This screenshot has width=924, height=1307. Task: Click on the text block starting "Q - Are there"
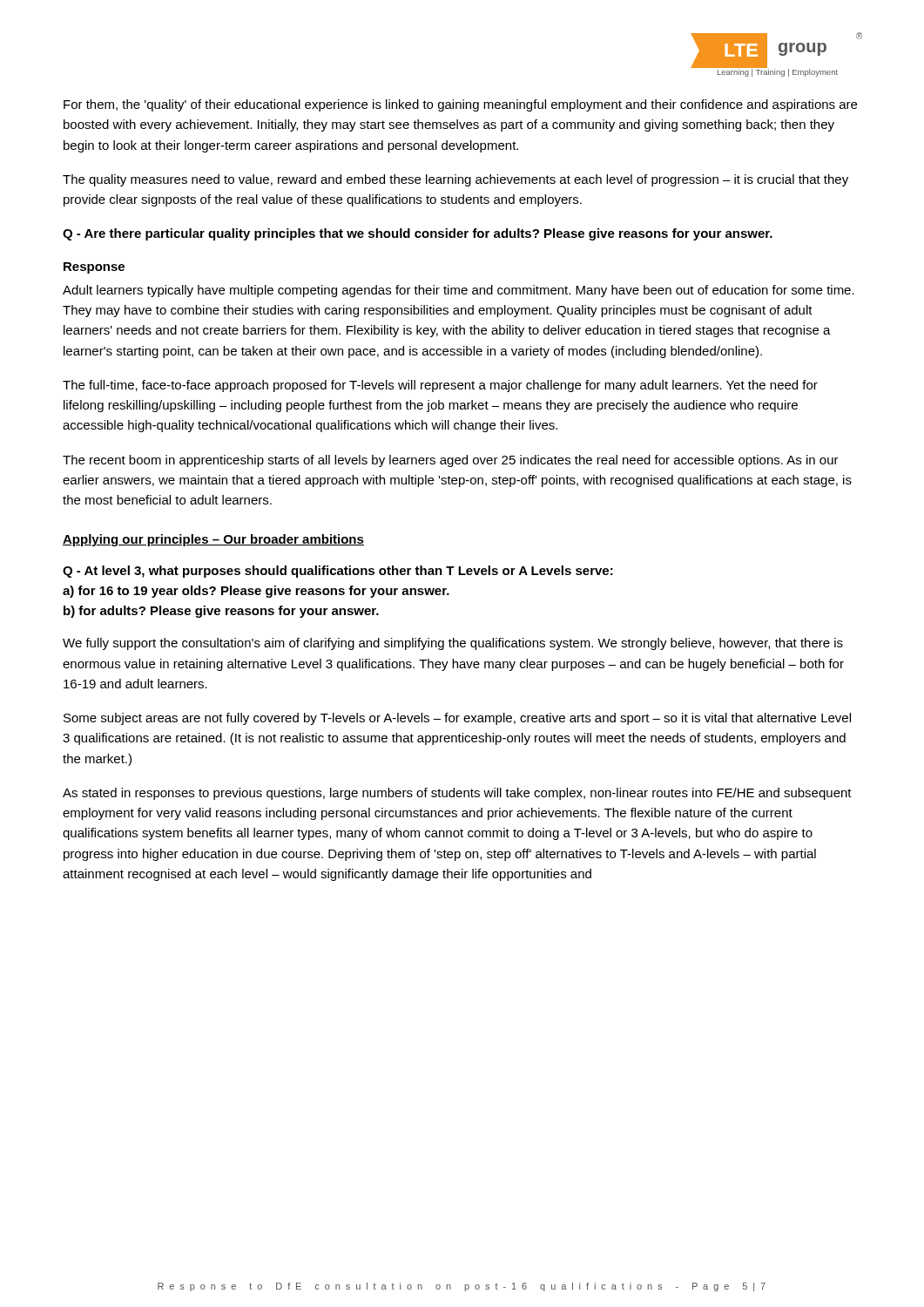418,233
